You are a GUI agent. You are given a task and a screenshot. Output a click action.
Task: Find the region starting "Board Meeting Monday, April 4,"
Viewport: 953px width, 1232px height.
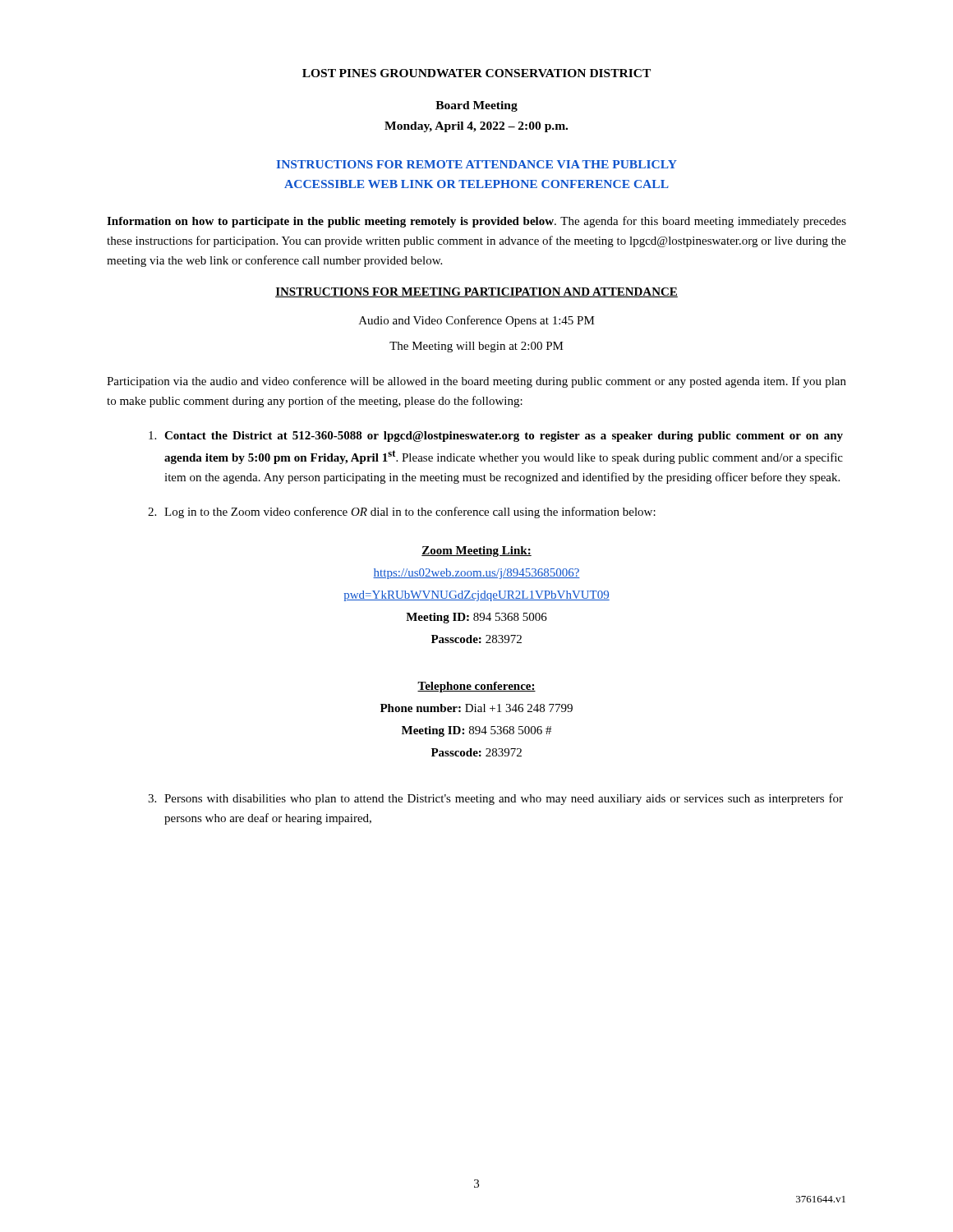476,115
